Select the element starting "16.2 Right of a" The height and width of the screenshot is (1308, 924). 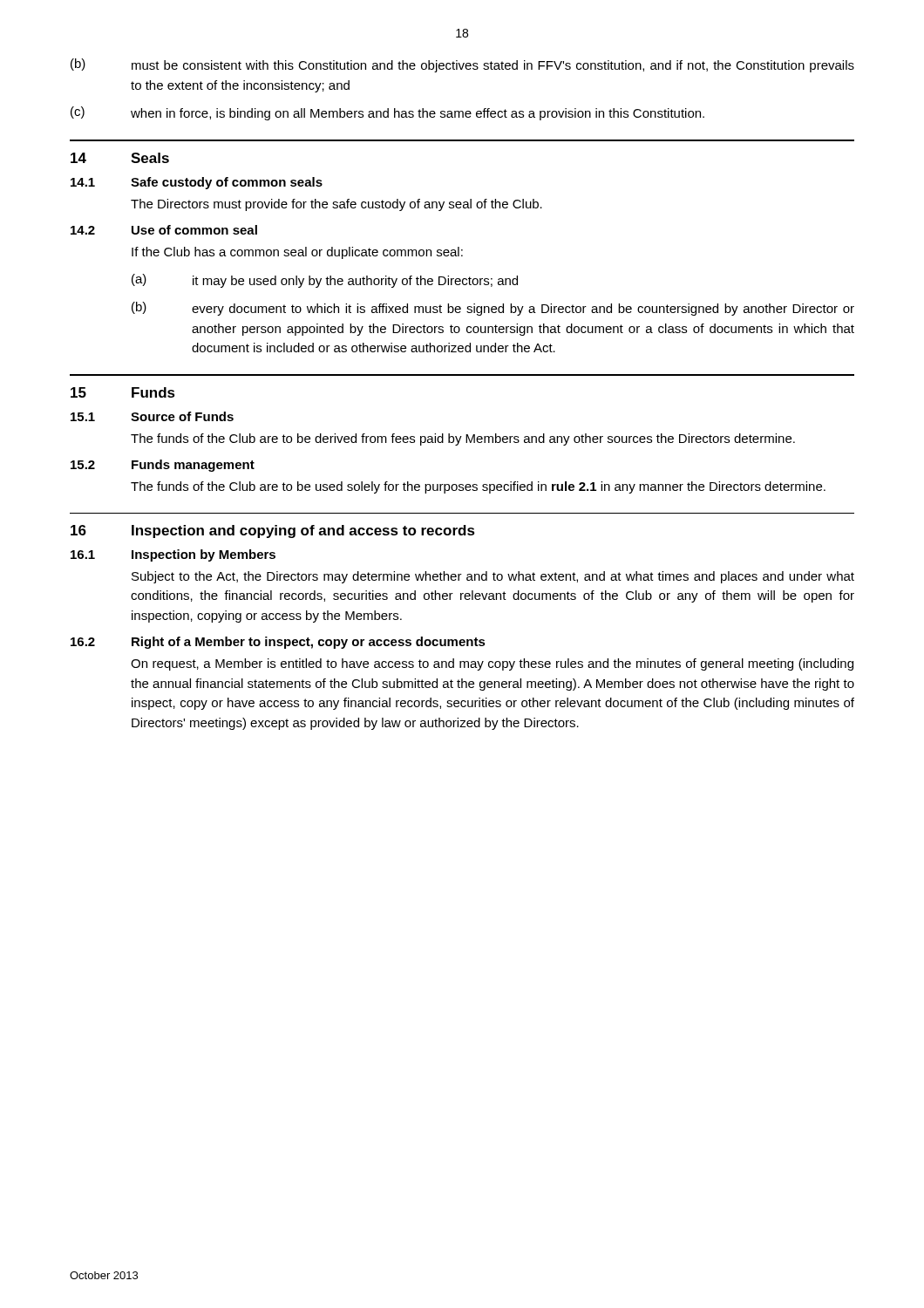click(278, 641)
